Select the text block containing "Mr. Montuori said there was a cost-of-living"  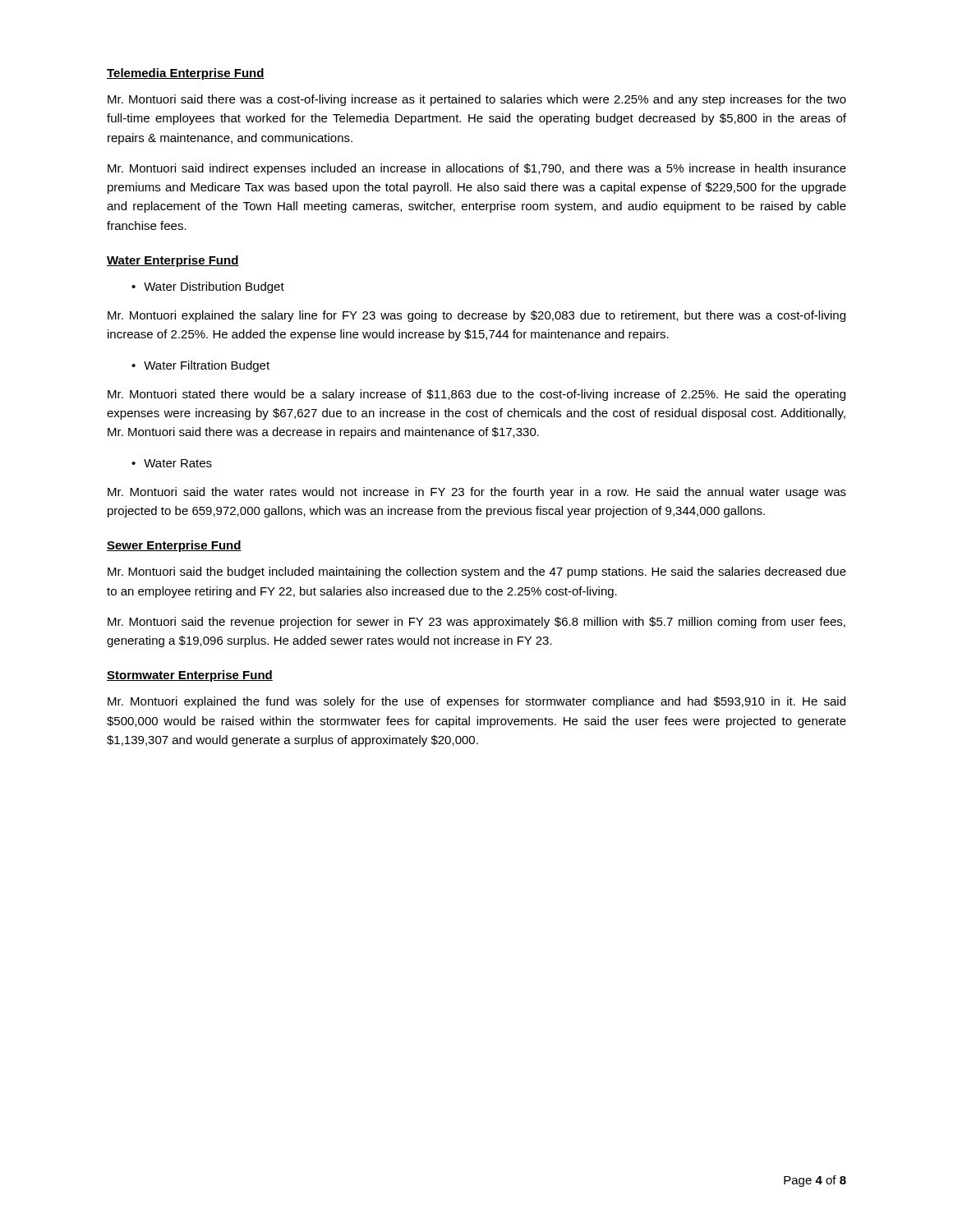coord(476,118)
